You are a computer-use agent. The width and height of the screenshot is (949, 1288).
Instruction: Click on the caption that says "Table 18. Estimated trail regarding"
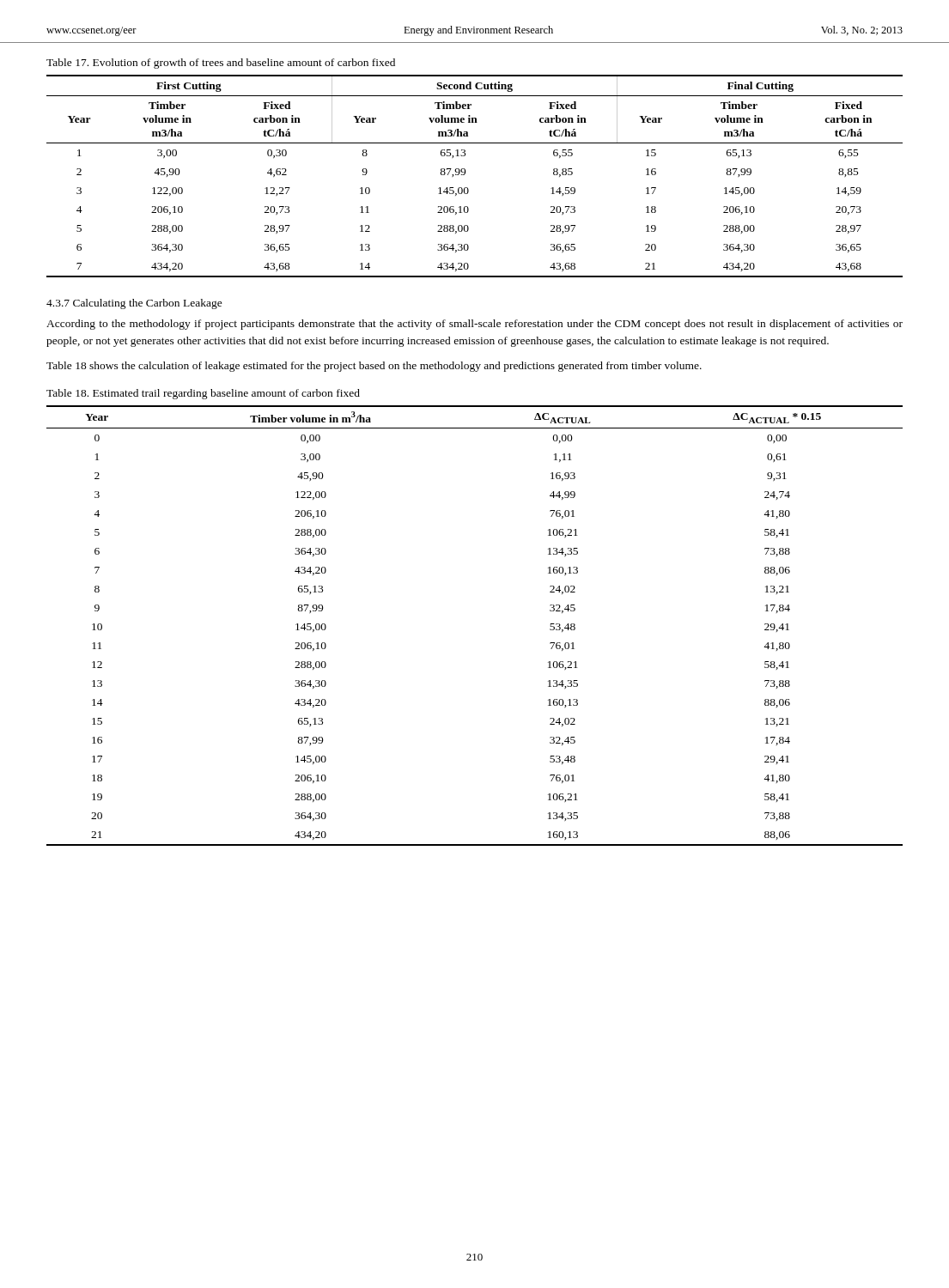click(203, 393)
